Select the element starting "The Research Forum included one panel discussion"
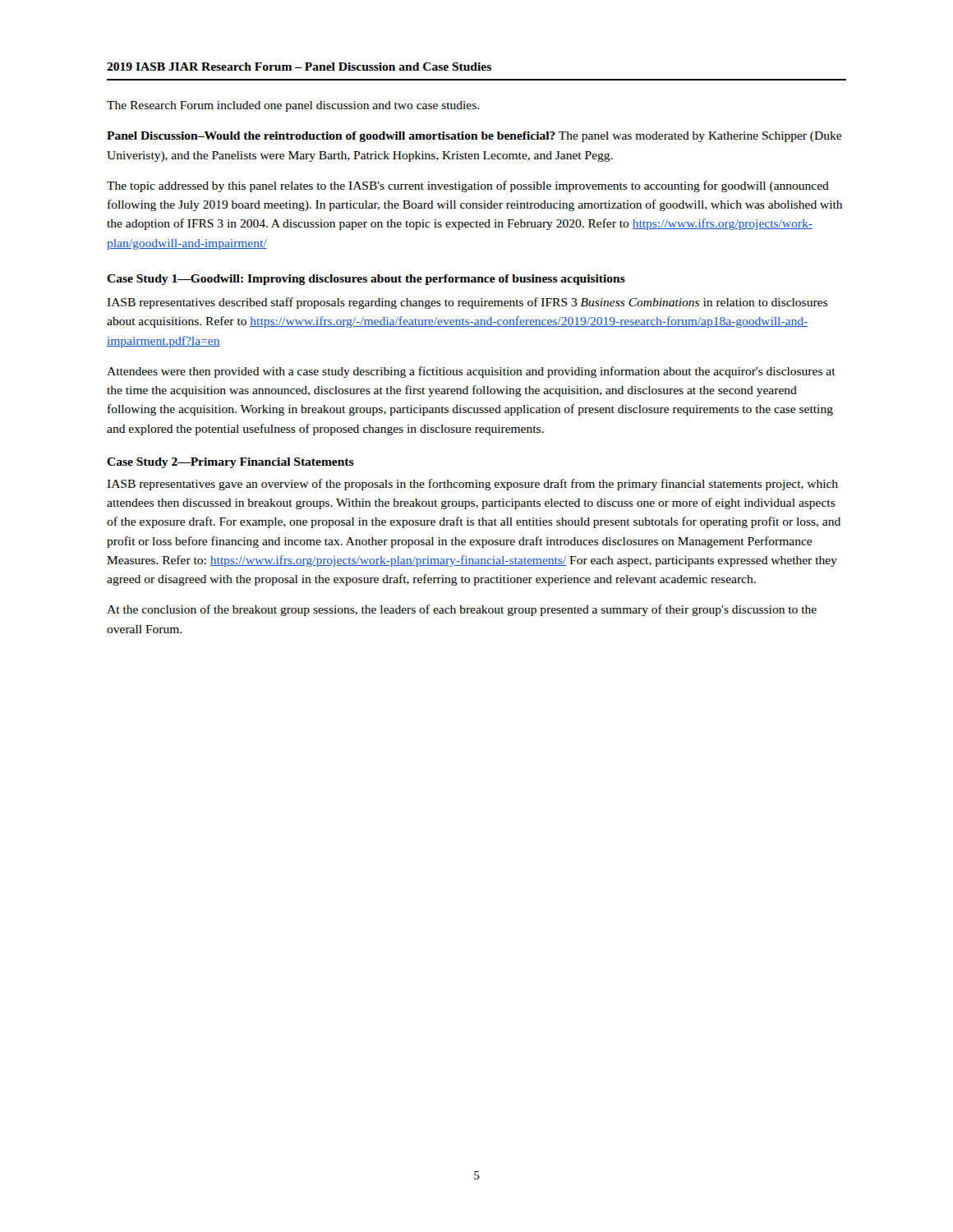The width and height of the screenshot is (953, 1232). (476, 105)
